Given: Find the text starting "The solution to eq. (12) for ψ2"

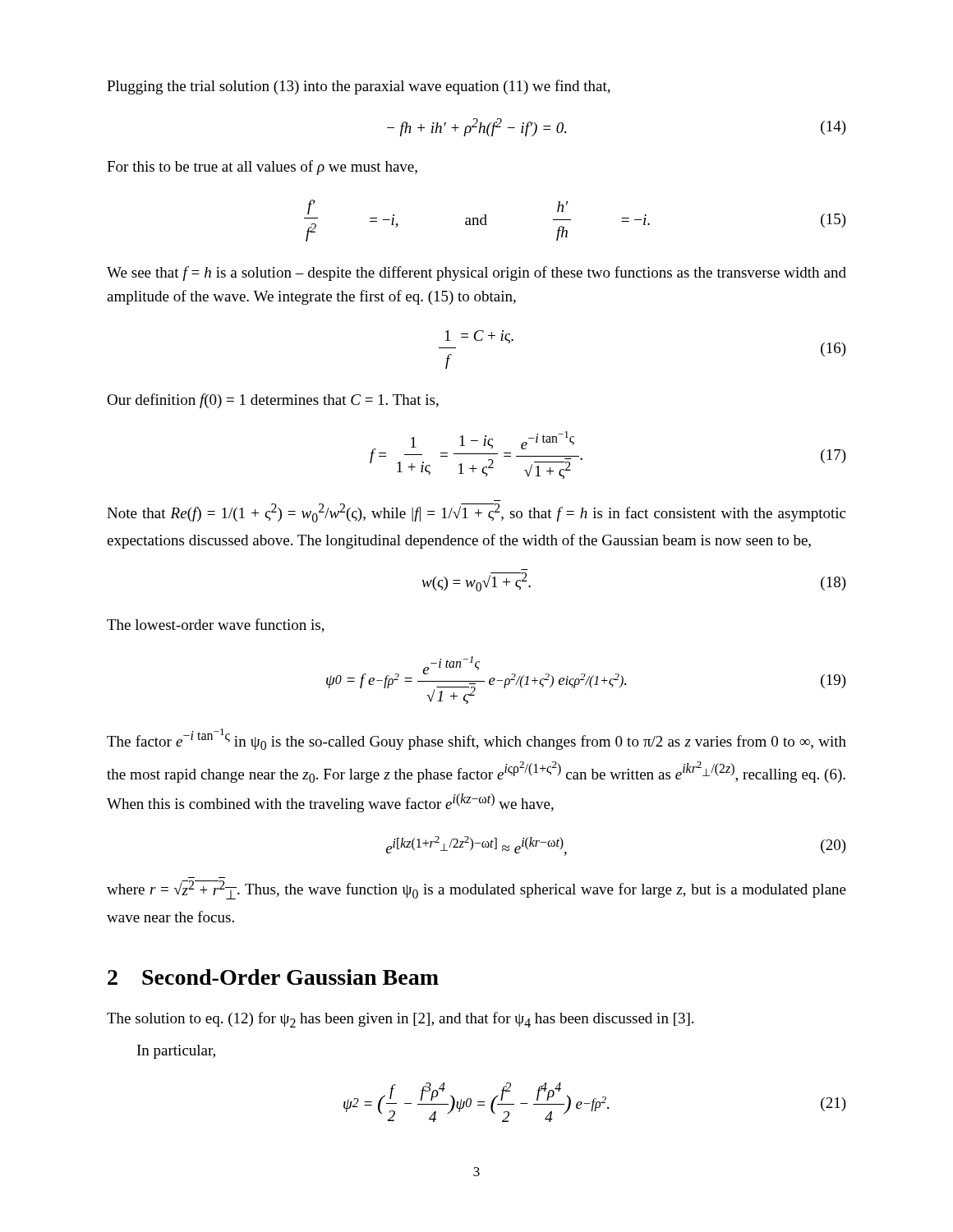Looking at the screenshot, I should tap(401, 1020).
